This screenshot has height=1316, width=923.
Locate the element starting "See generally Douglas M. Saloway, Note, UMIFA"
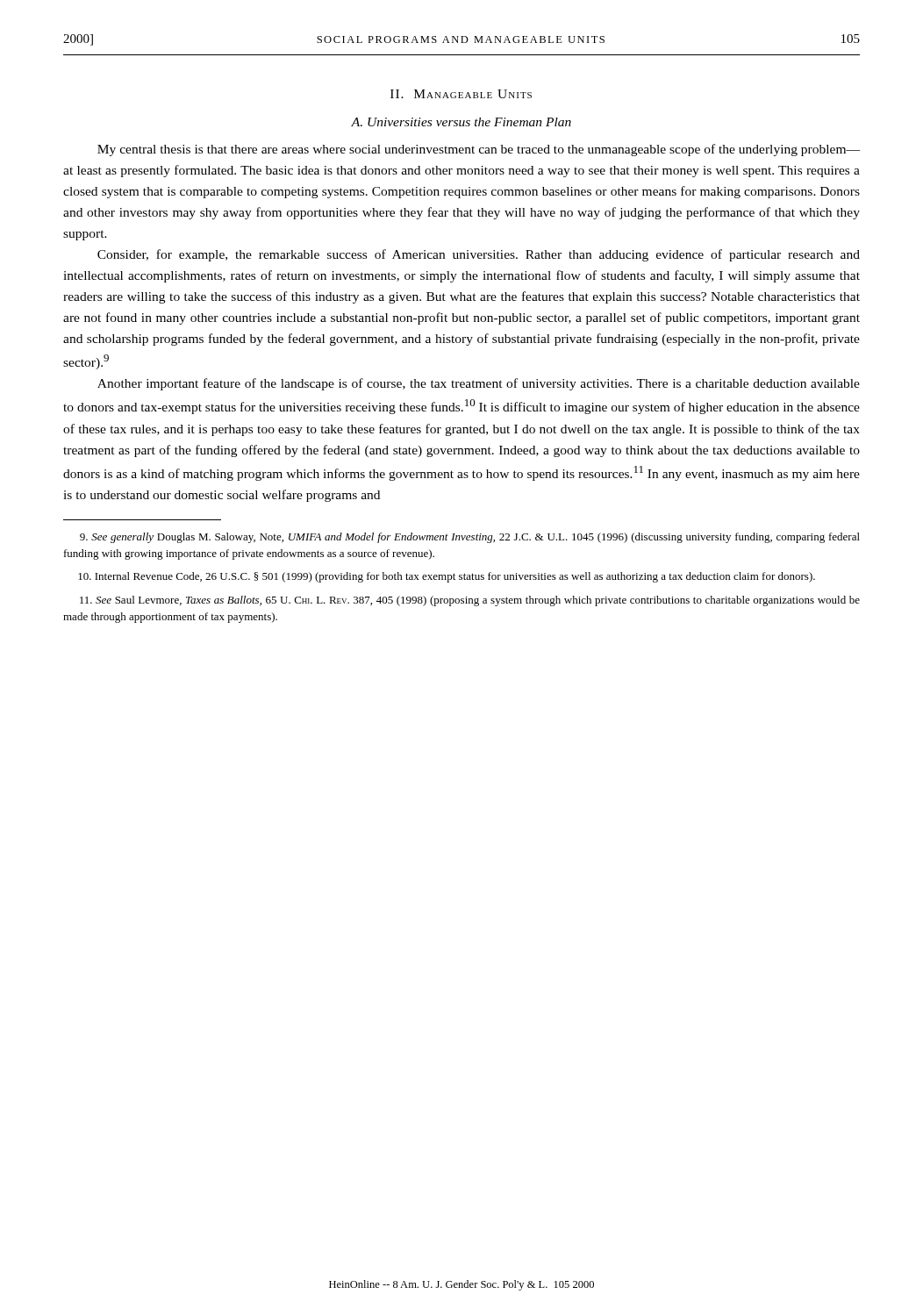click(x=462, y=545)
